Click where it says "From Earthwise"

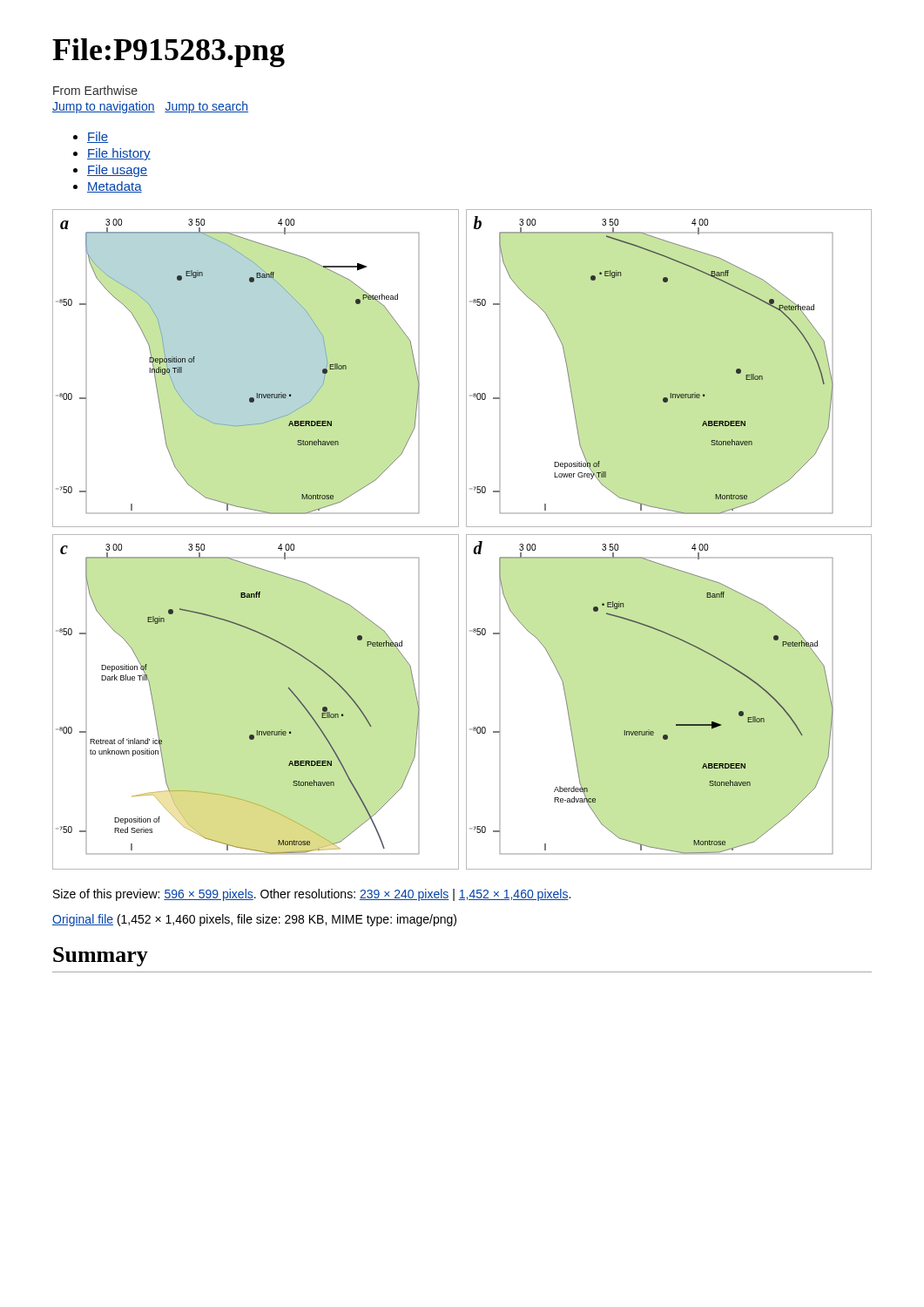(95, 91)
